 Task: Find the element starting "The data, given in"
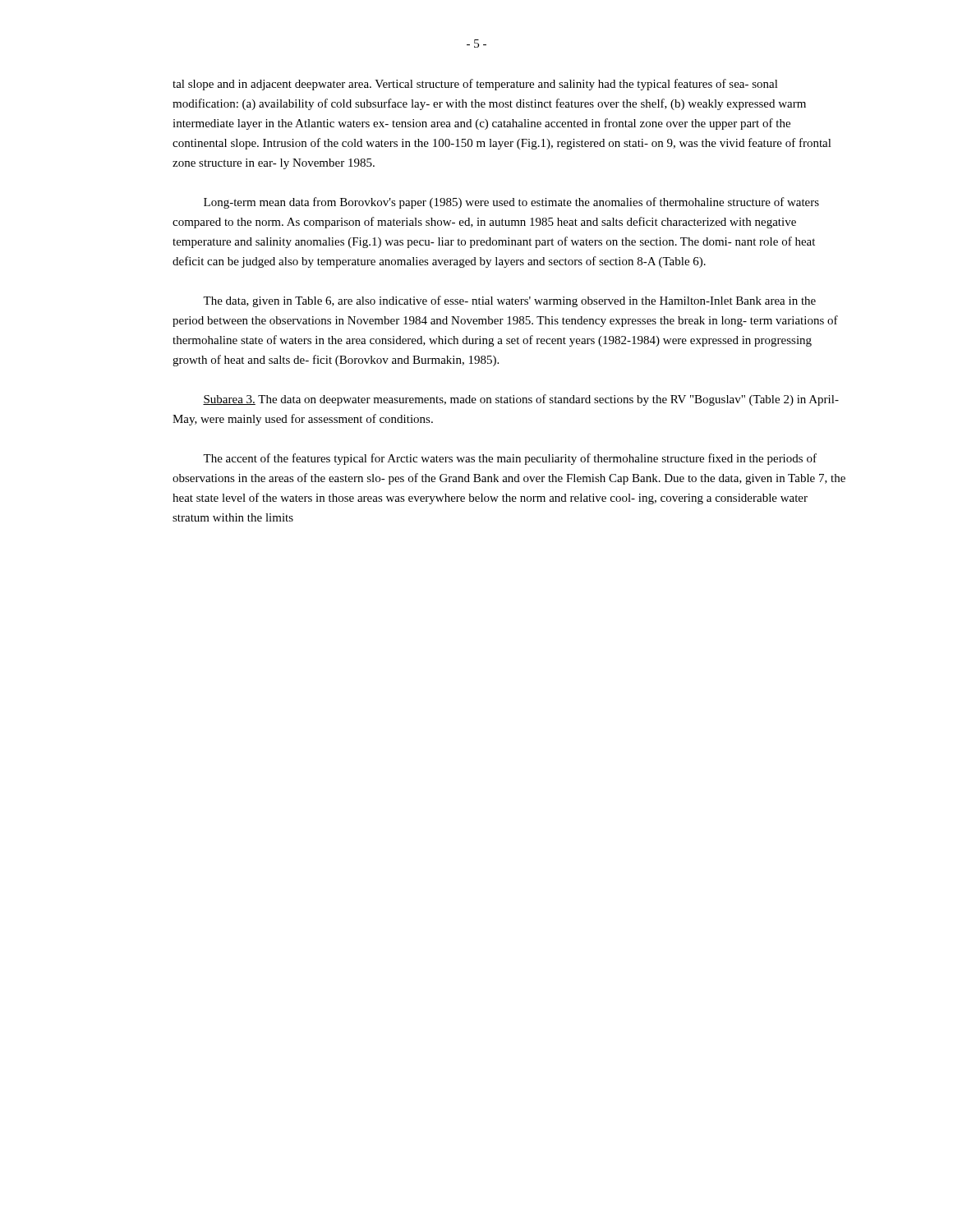tap(505, 330)
